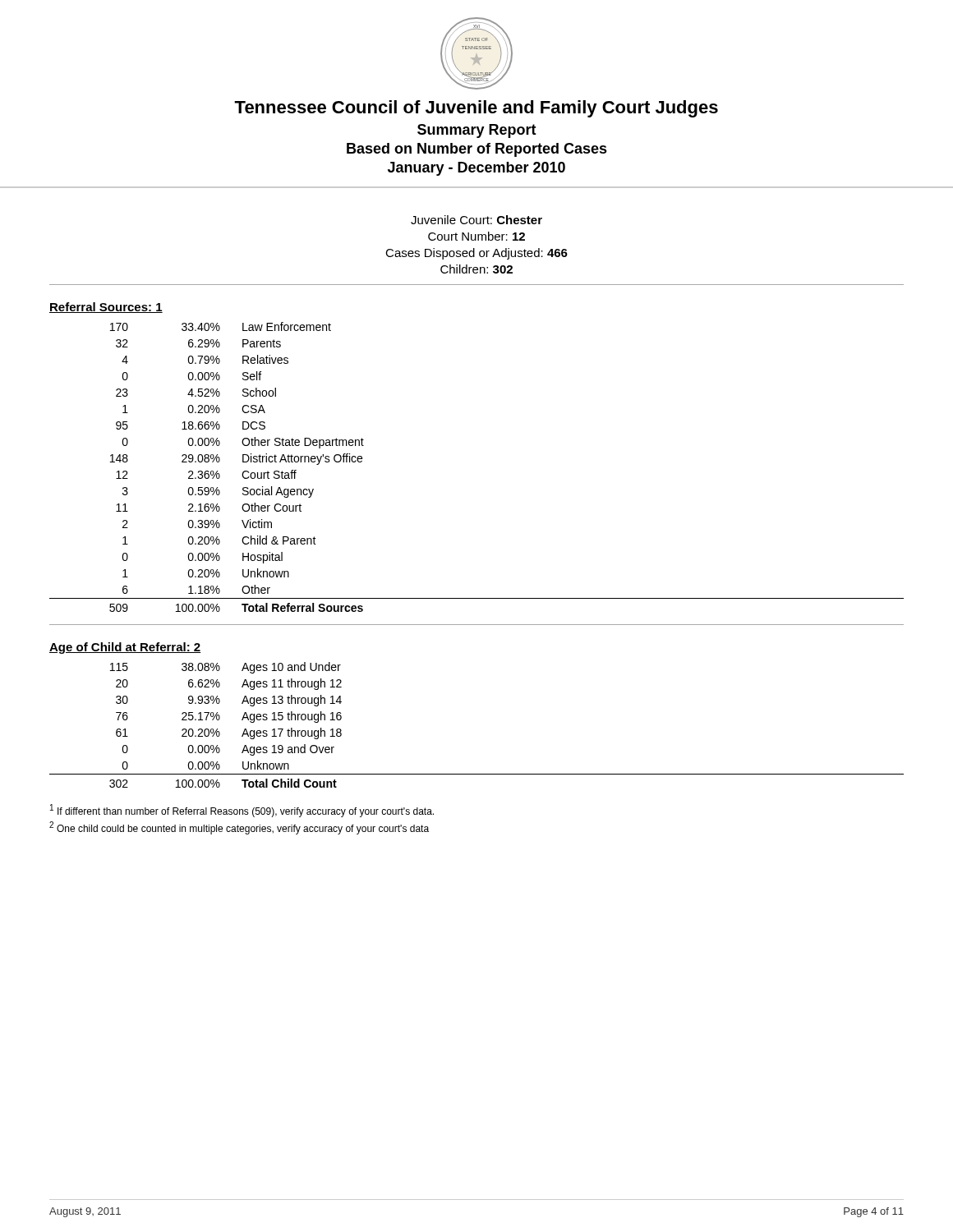Point to "Summary Report"
The height and width of the screenshot is (1232, 953).
[476, 130]
